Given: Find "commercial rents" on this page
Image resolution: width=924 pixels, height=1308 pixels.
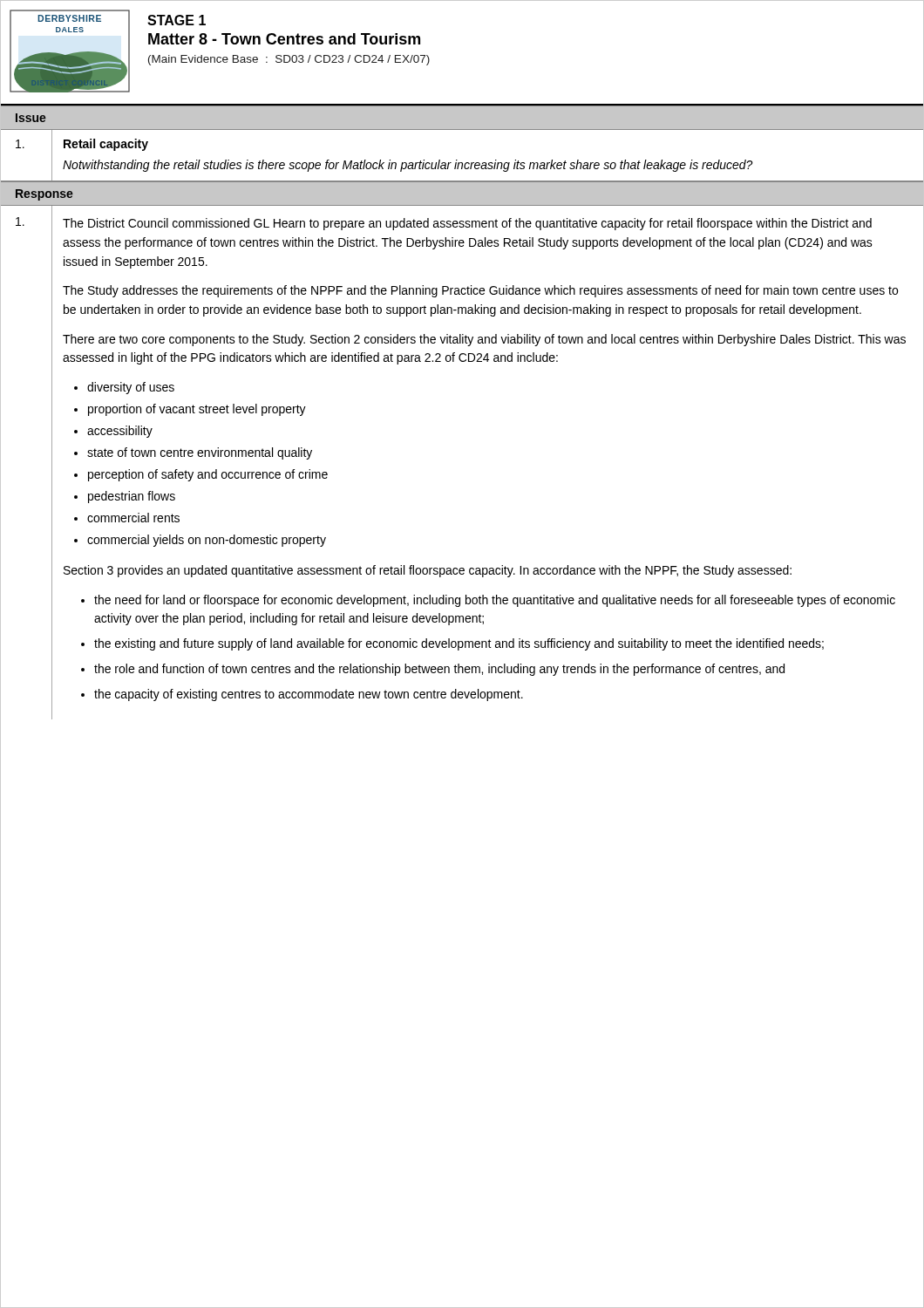Looking at the screenshot, I should (134, 518).
